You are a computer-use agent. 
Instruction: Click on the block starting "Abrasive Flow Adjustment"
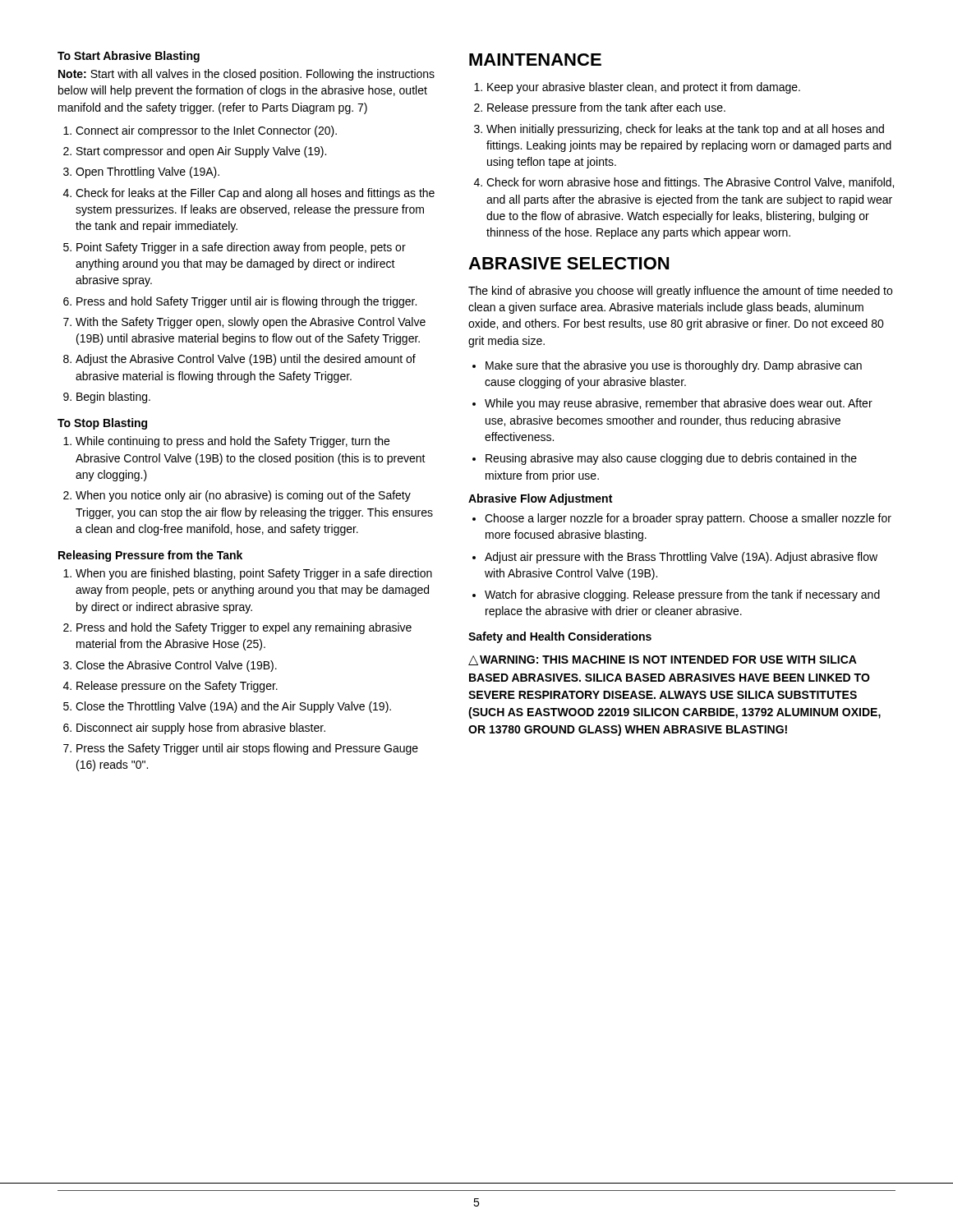(540, 499)
